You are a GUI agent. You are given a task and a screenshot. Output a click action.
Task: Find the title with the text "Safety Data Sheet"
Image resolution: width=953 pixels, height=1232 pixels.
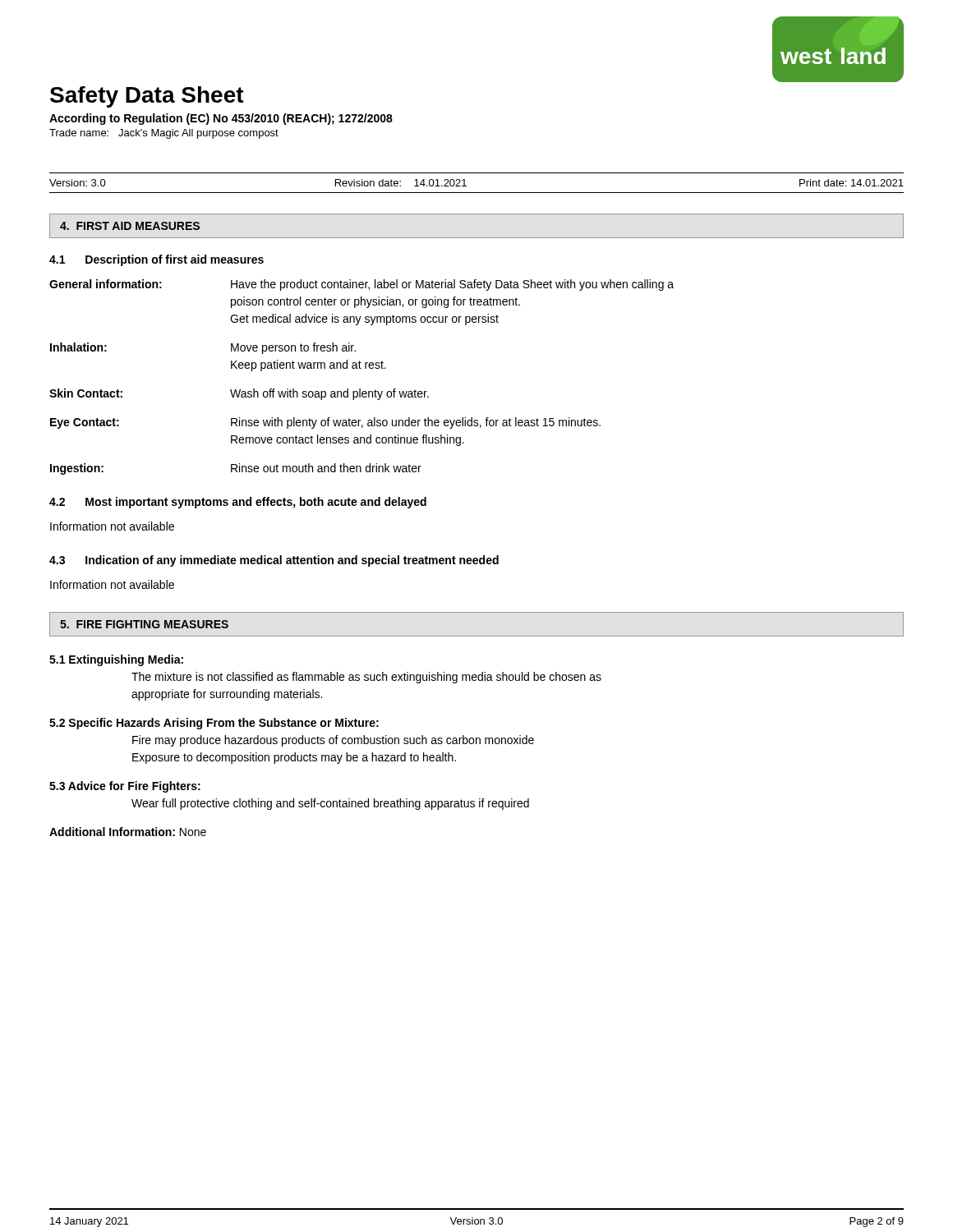pos(146,95)
